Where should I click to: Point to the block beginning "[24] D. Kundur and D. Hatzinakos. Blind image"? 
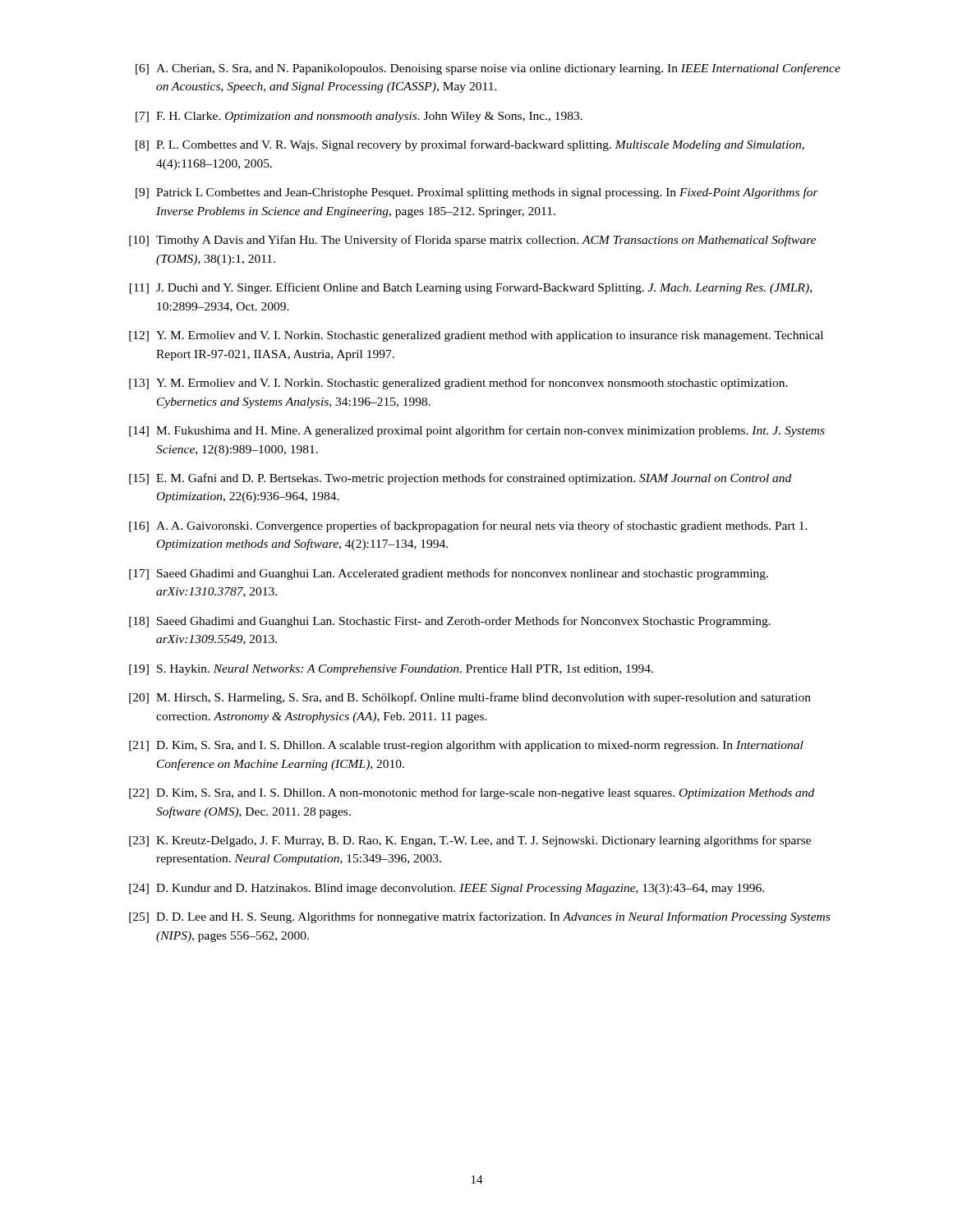[476, 888]
